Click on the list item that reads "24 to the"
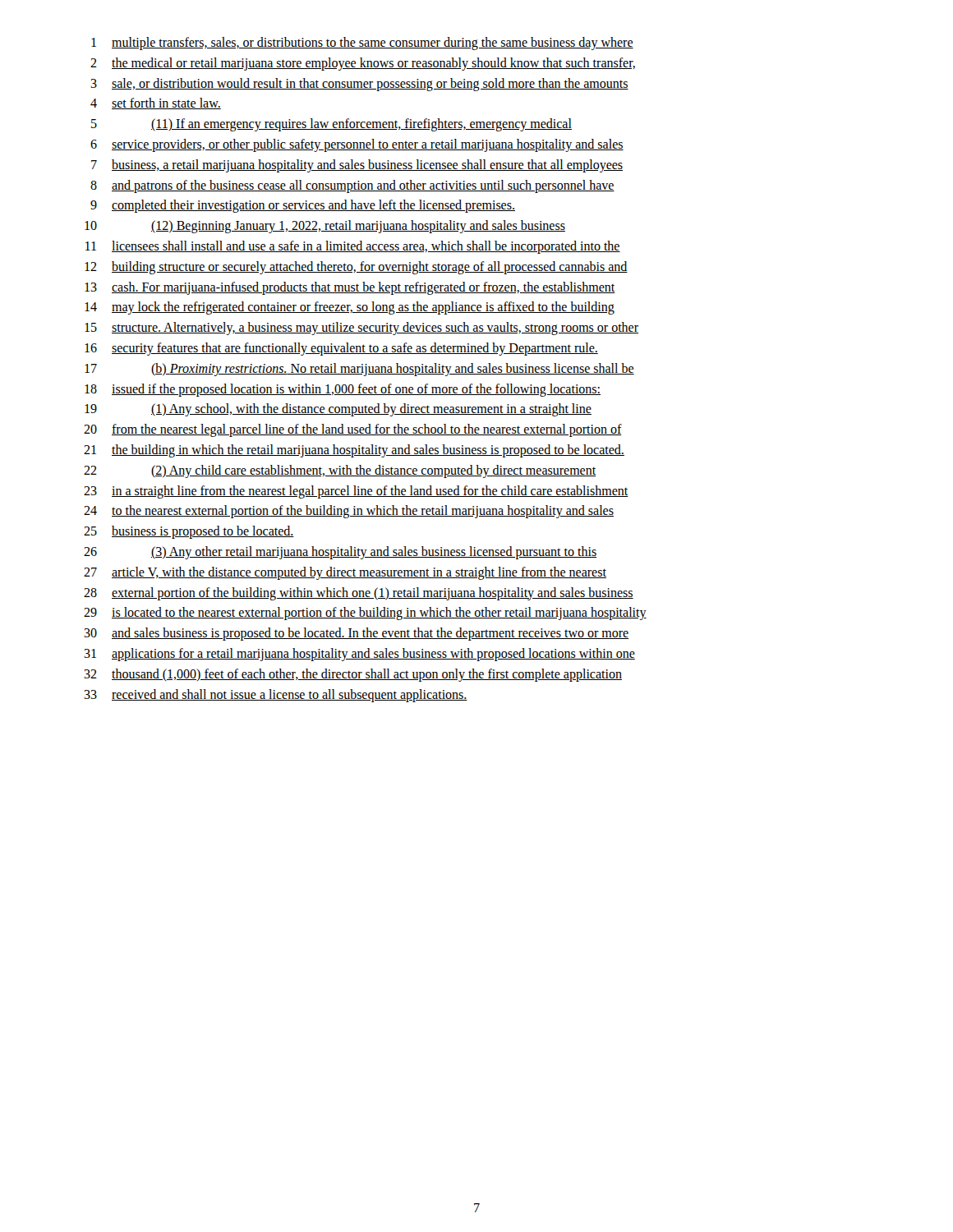This screenshot has width=953, height=1232. click(476, 511)
